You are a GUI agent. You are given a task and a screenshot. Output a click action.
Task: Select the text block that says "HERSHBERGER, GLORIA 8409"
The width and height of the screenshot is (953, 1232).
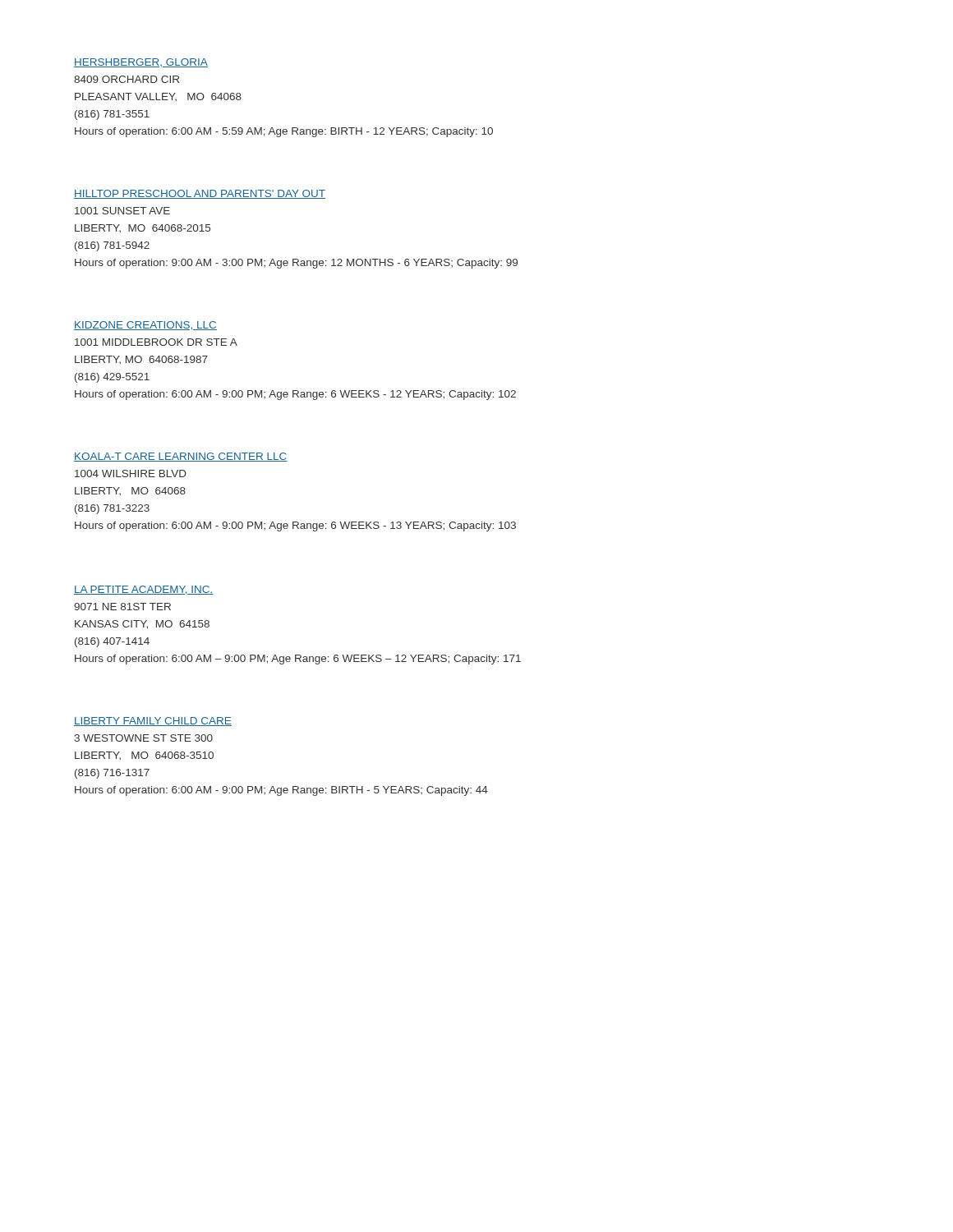141,63
